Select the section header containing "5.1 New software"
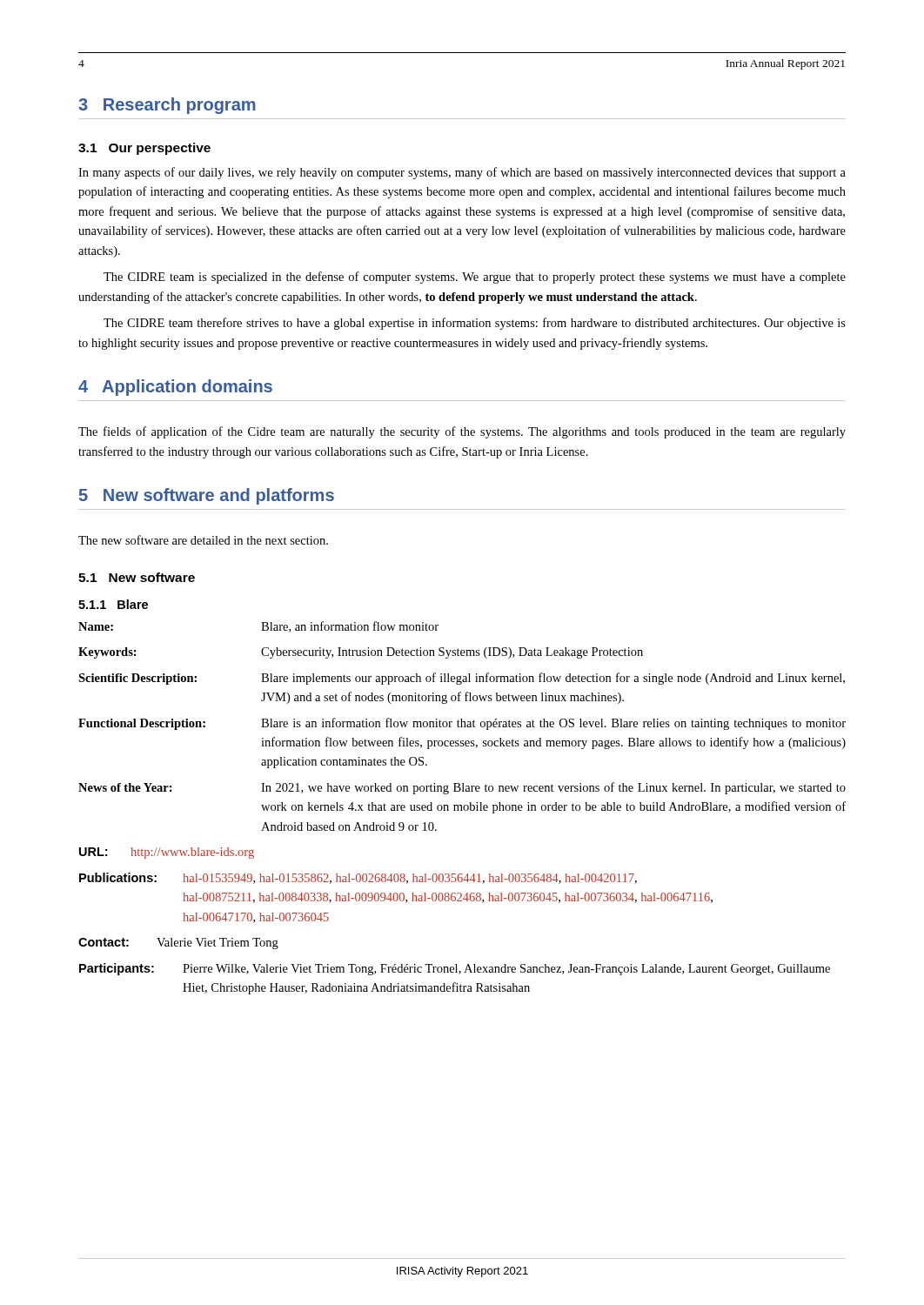Screen dimensions: 1305x924 pyautogui.click(x=137, y=577)
